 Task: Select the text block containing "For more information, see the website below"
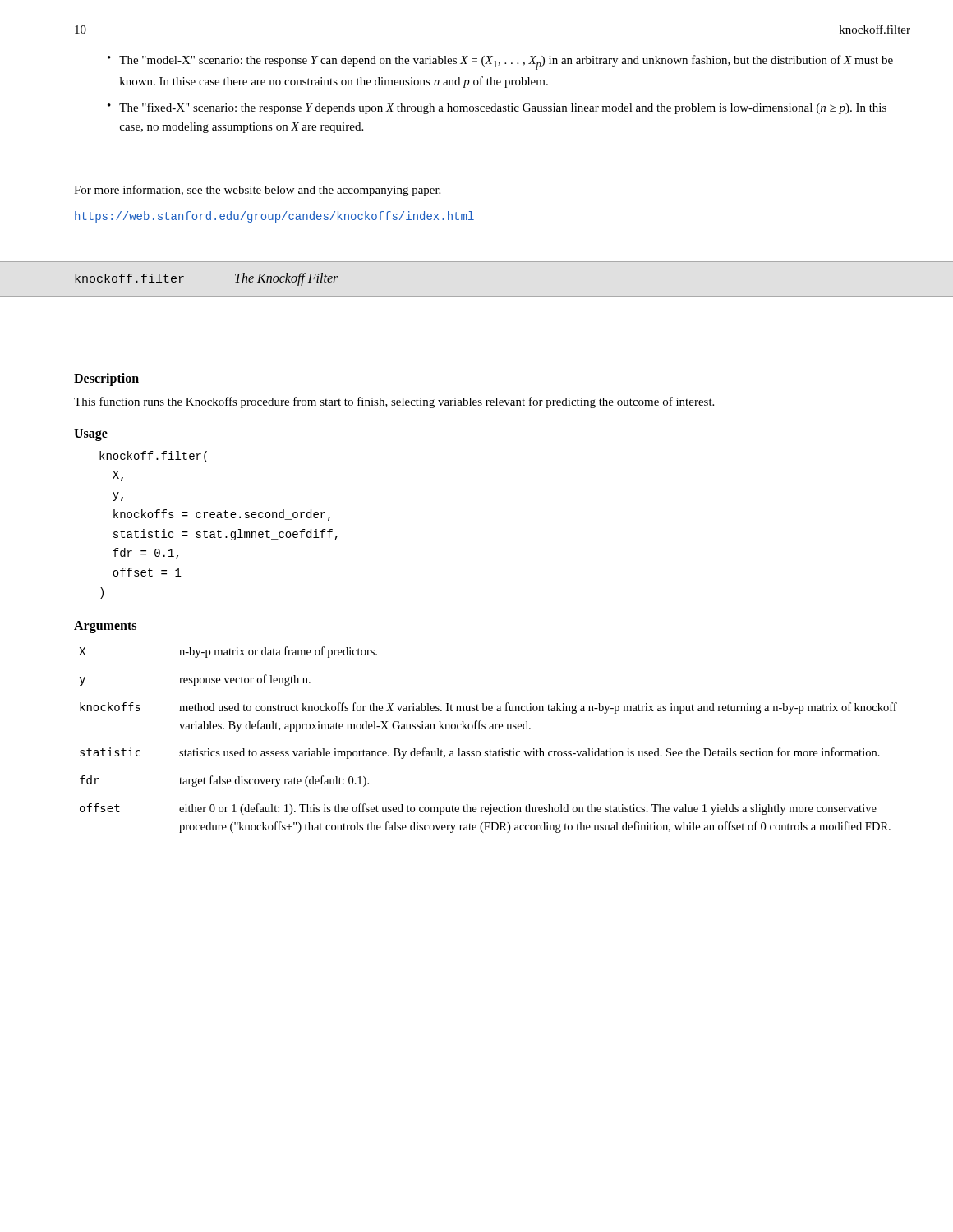258,190
